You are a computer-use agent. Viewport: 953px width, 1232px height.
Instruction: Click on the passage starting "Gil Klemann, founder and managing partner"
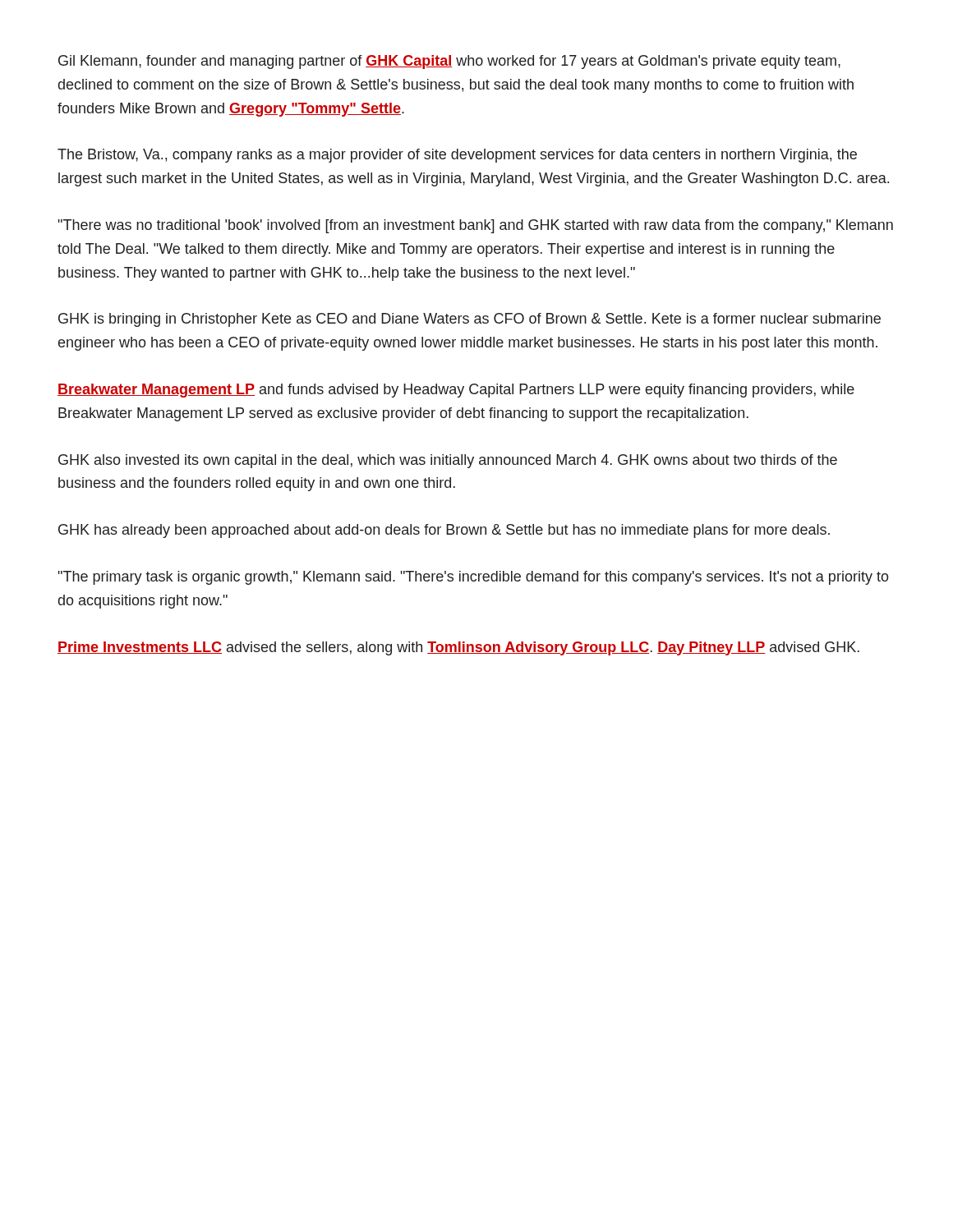tap(456, 84)
